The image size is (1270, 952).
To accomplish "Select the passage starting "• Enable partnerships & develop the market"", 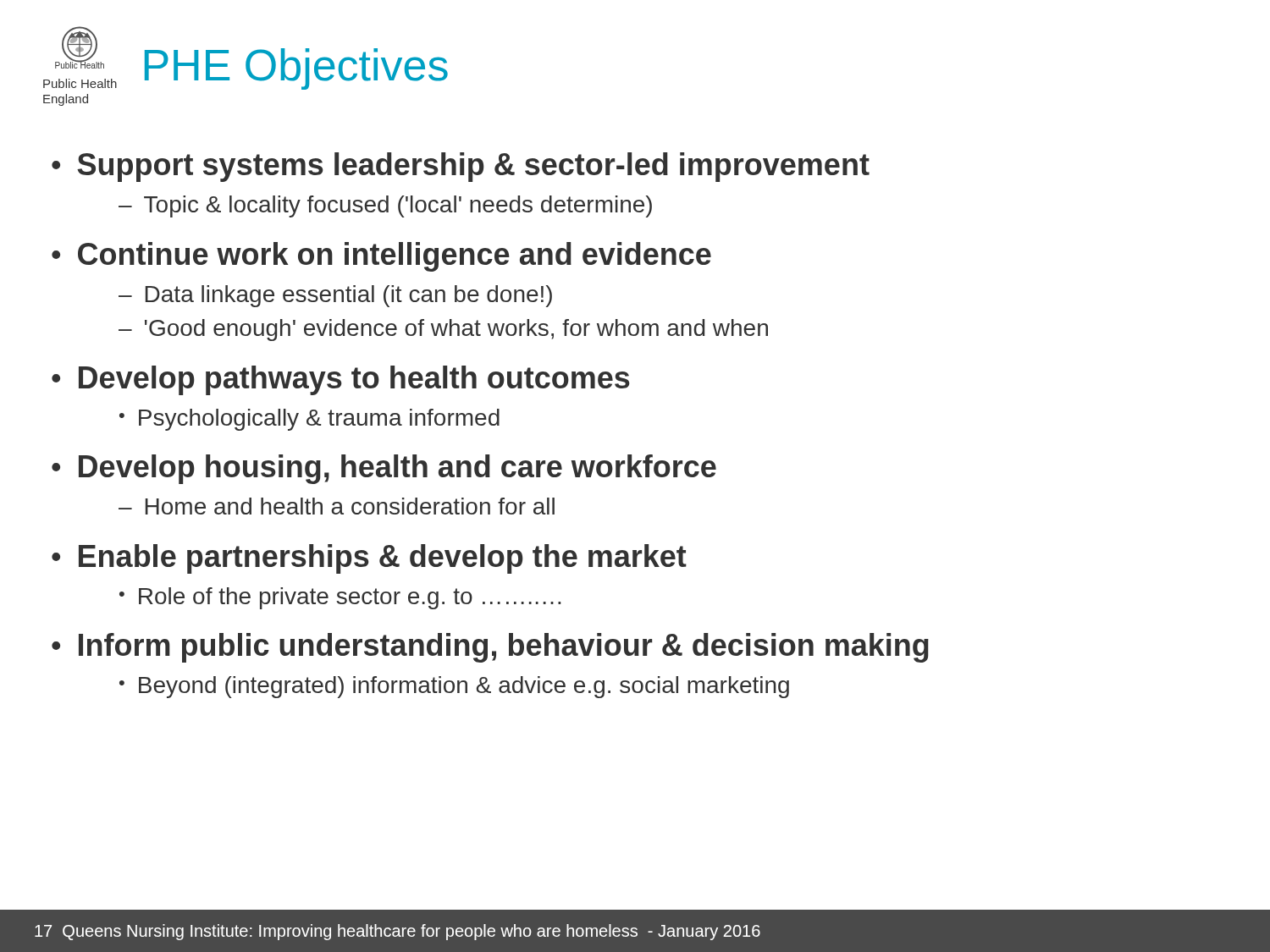I will (x=369, y=556).
